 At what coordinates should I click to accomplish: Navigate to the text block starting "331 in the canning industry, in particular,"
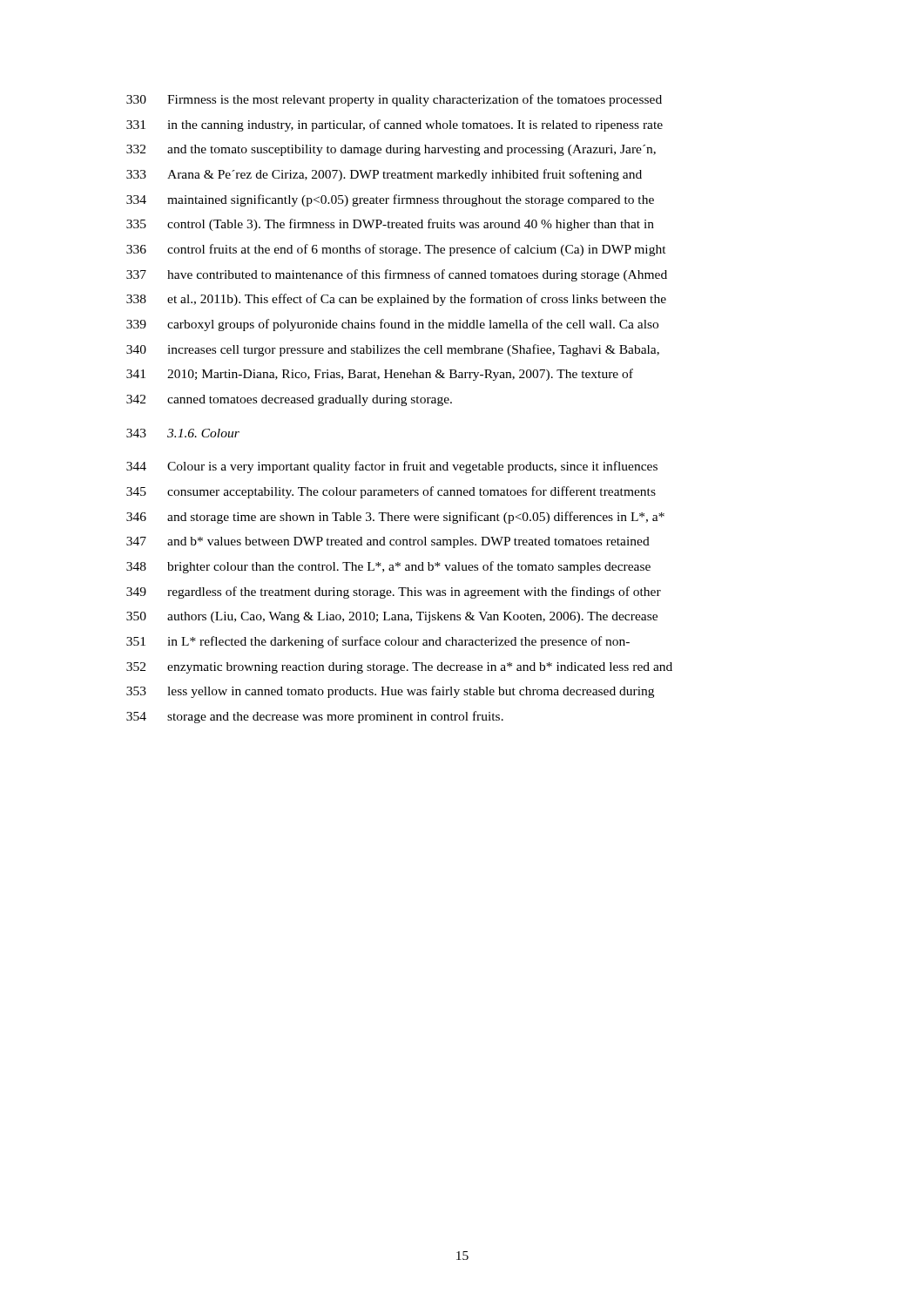click(x=462, y=125)
